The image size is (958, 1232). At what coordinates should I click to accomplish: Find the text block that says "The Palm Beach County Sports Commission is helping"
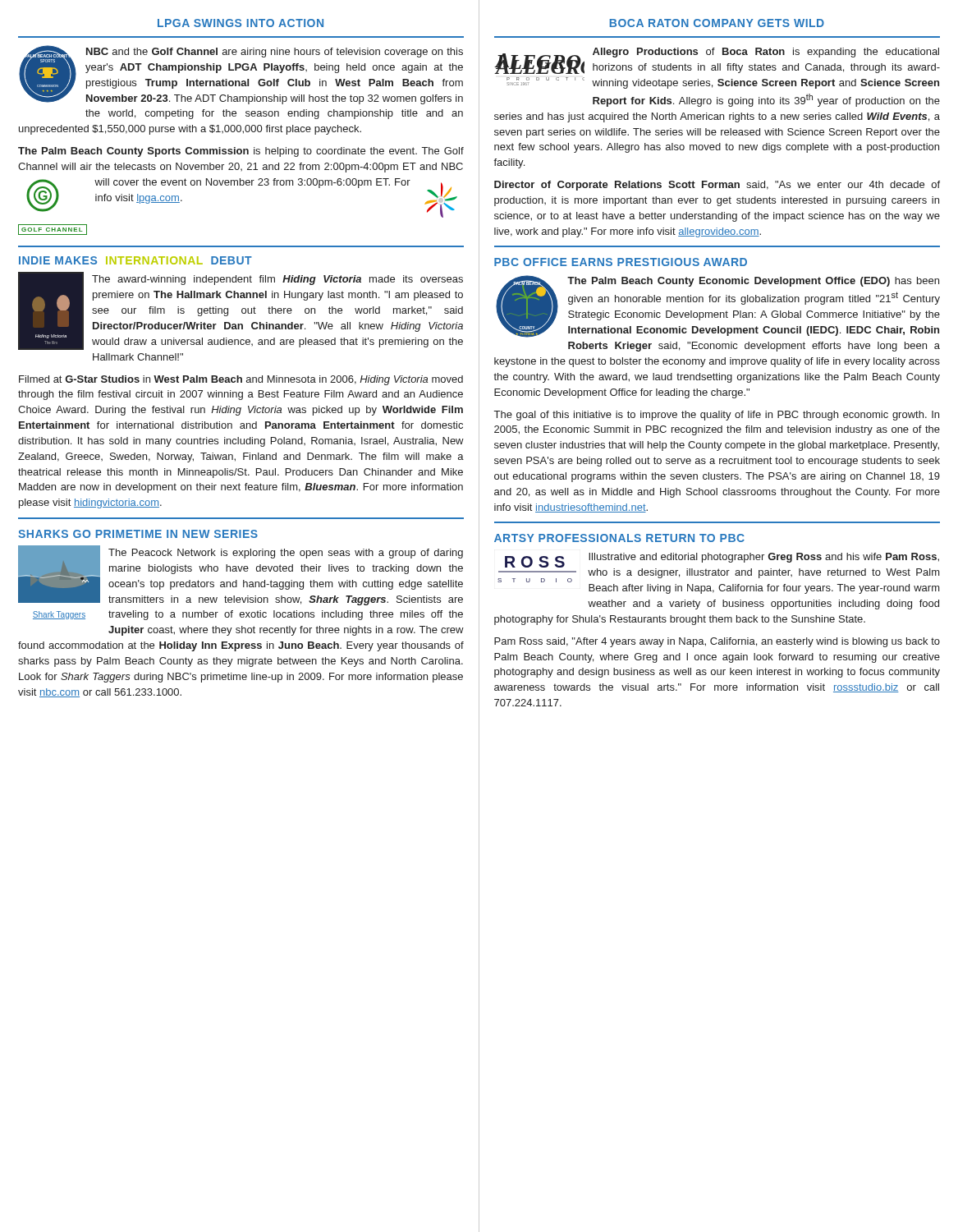point(241,190)
